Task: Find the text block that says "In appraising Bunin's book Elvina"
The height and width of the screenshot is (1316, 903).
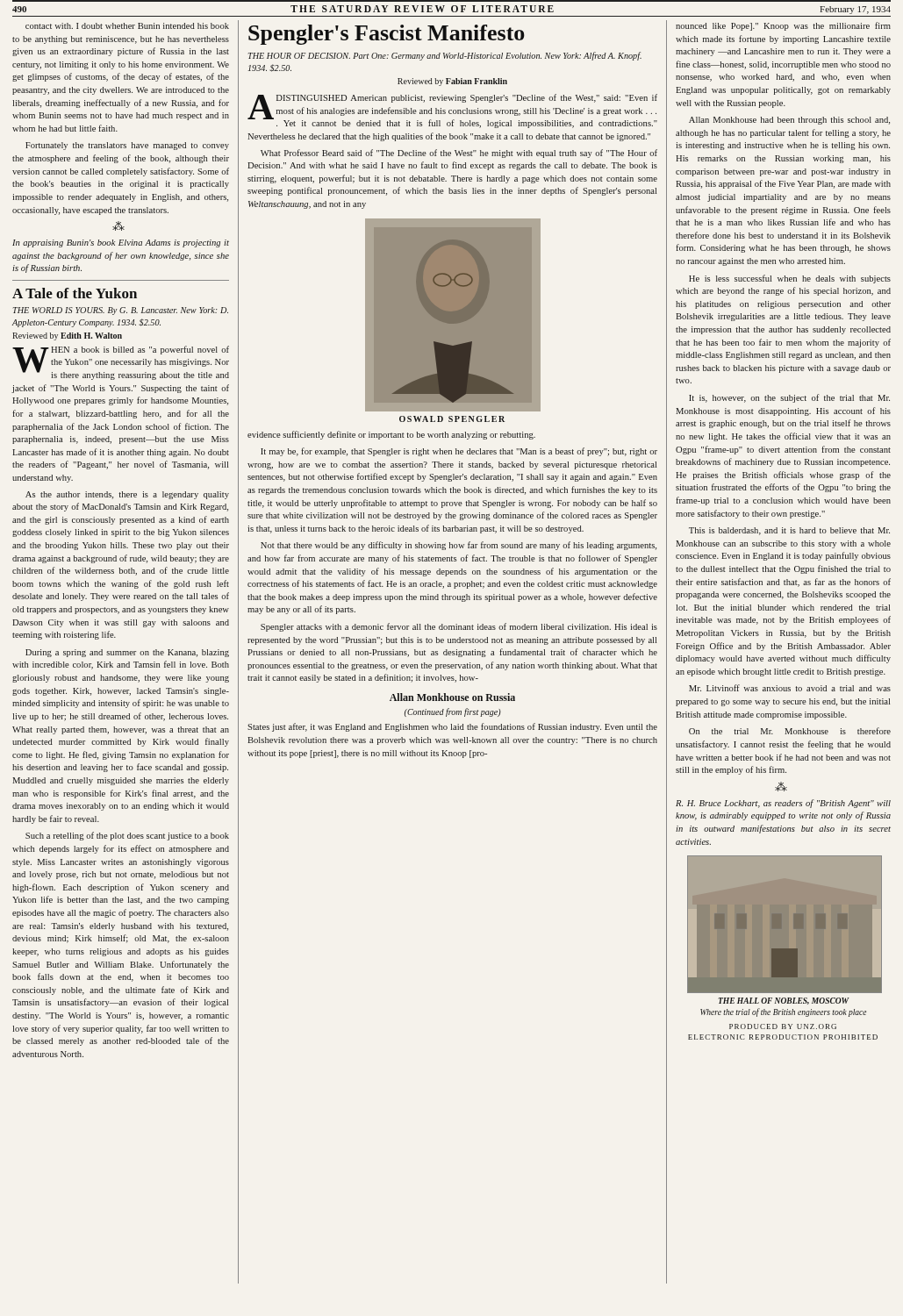Action: (x=121, y=256)
